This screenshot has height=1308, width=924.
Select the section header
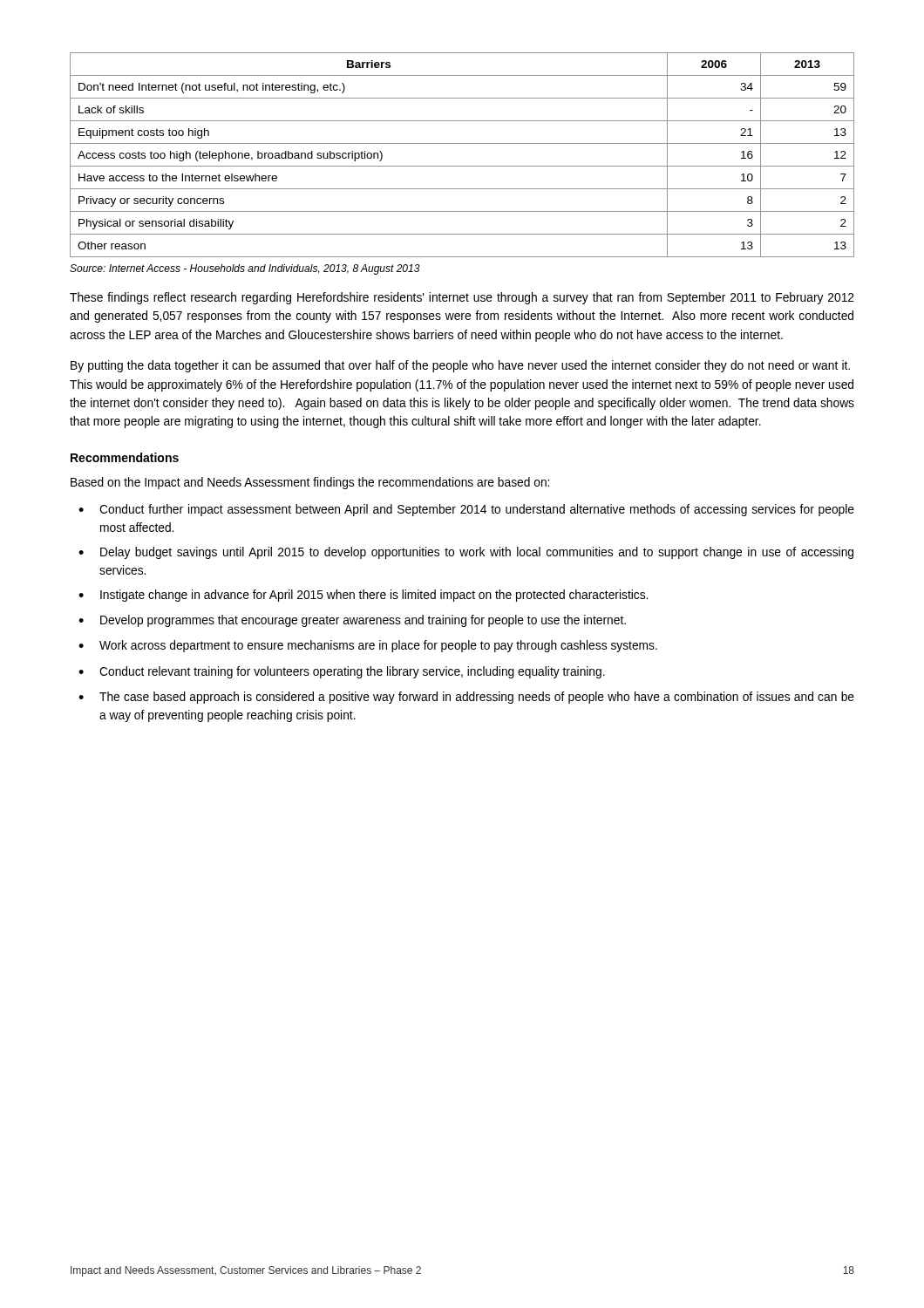click(x=124, y=457)
